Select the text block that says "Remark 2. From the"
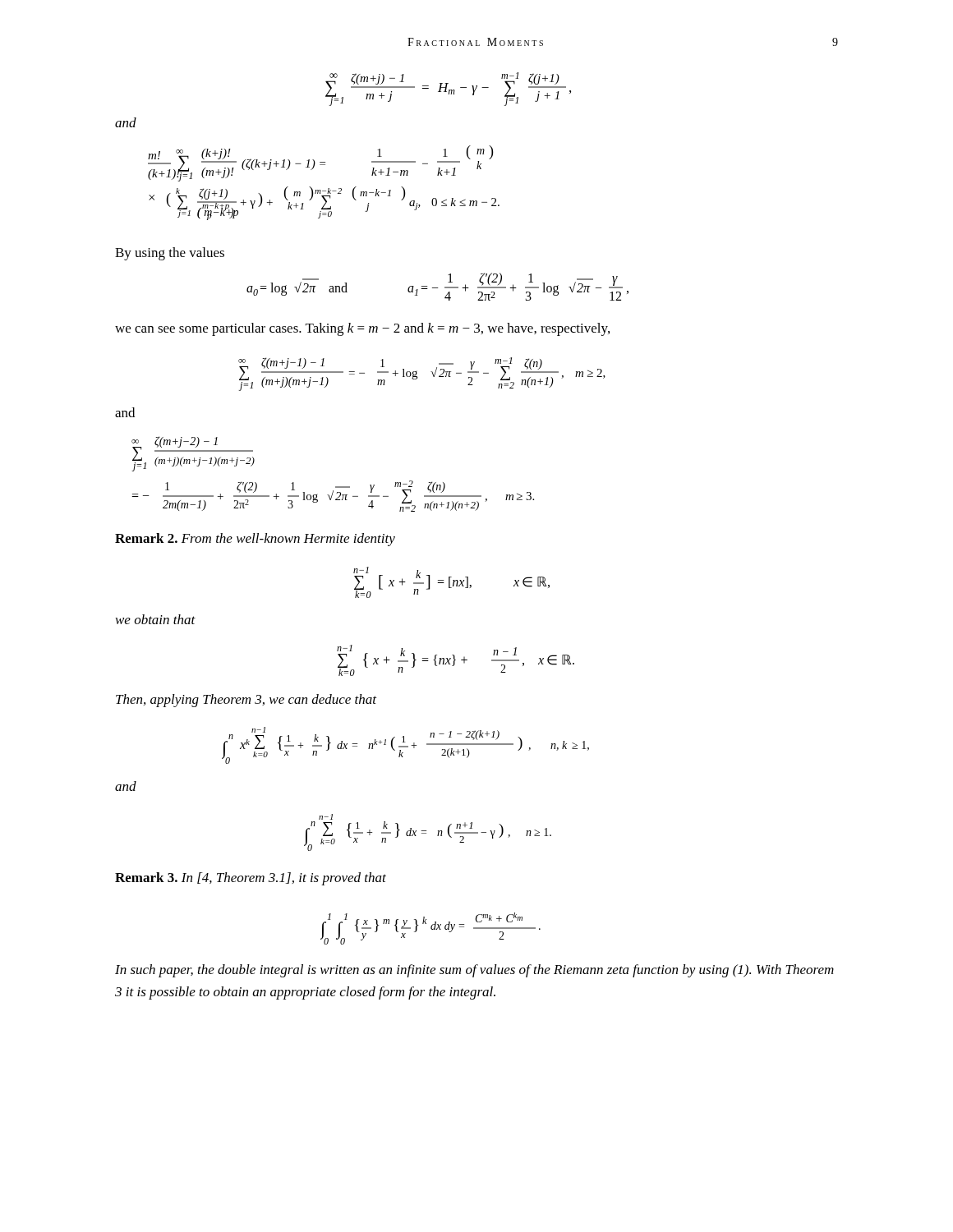This screenshot has width=953, height=1232. [255, 539]
